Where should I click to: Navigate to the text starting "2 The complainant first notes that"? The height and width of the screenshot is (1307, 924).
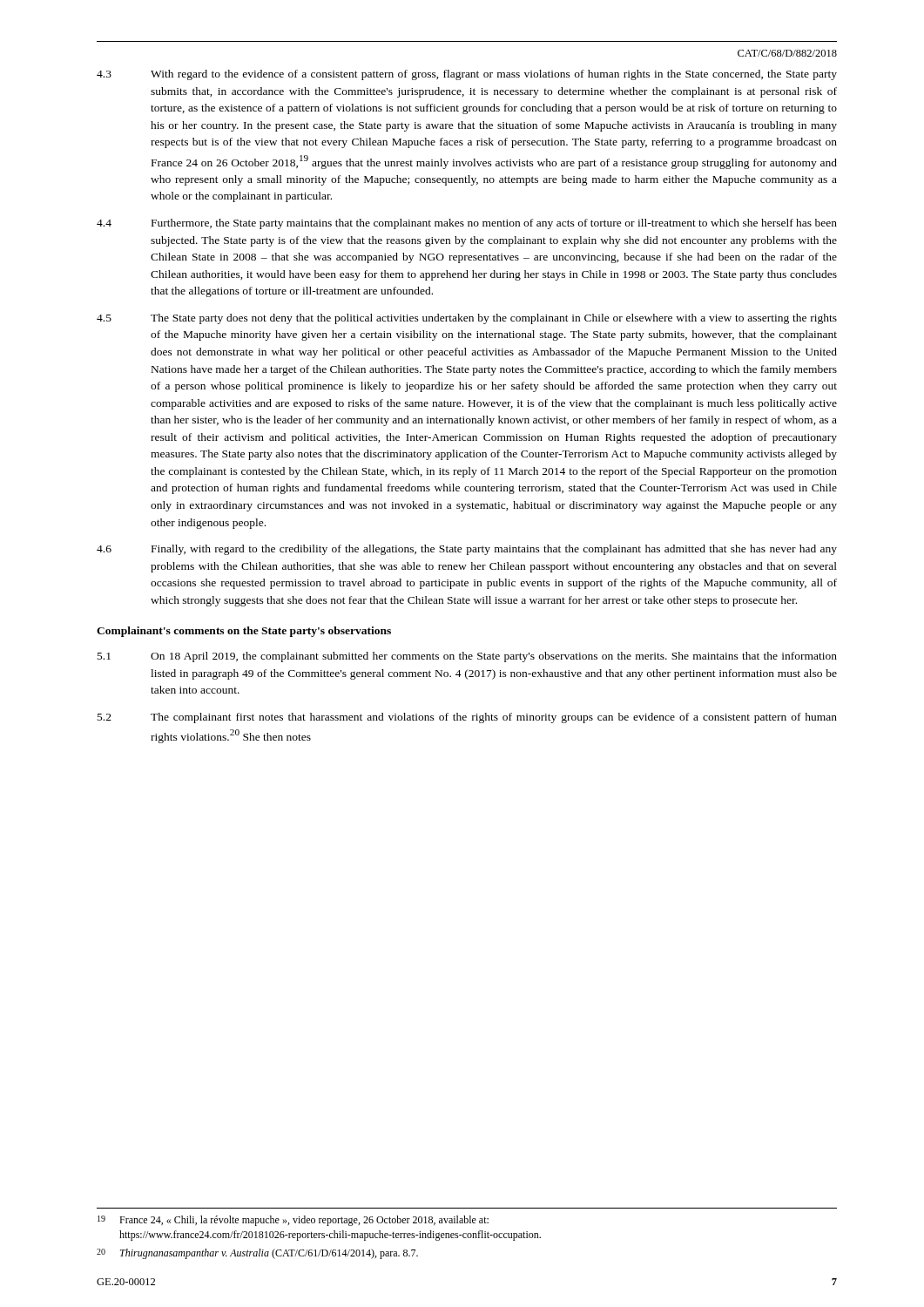coord(467,727)
